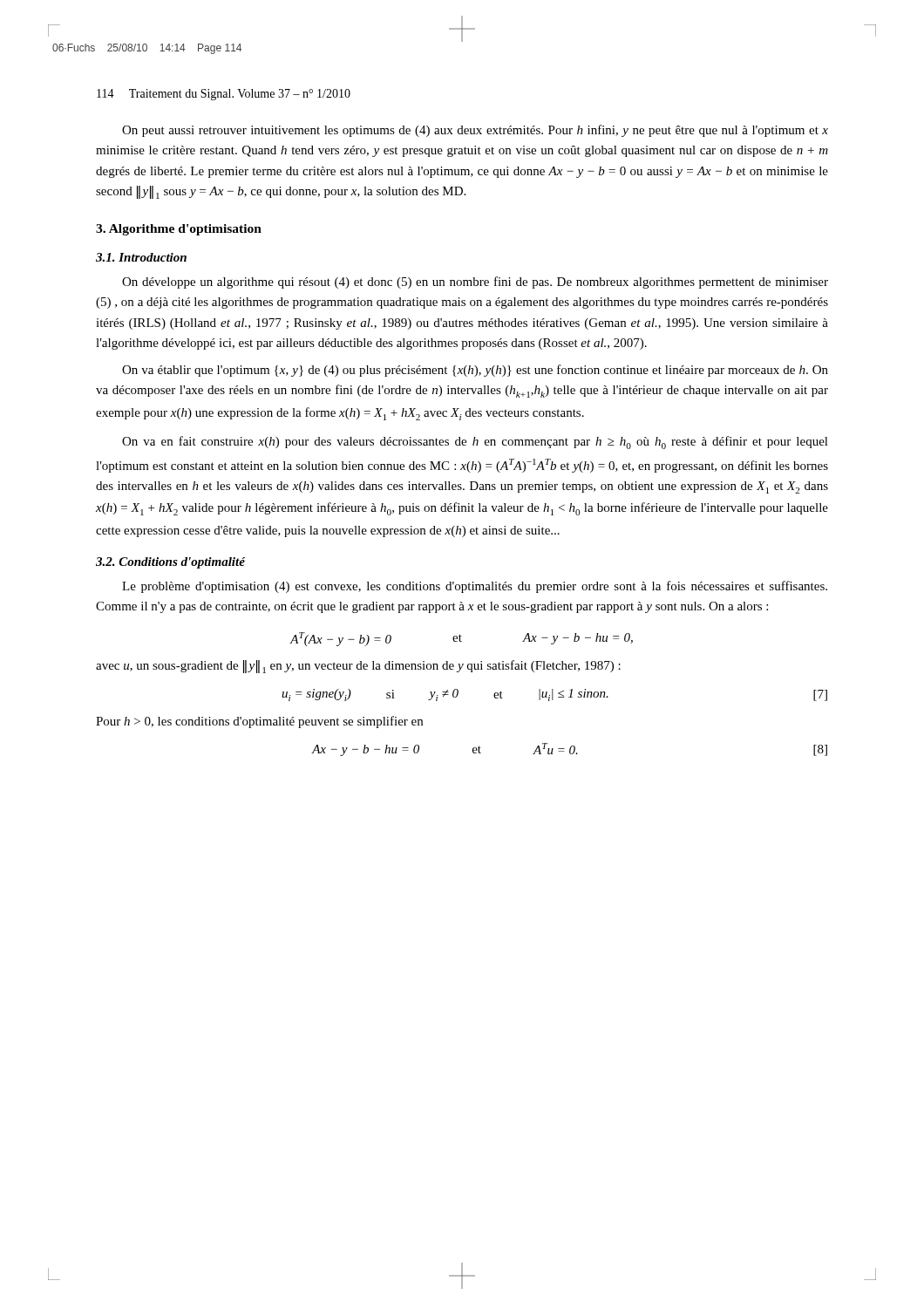Click where it says "3. Algorithme d'optimisation"
This screenshot has height=1308, width=924.
point(179,228)
